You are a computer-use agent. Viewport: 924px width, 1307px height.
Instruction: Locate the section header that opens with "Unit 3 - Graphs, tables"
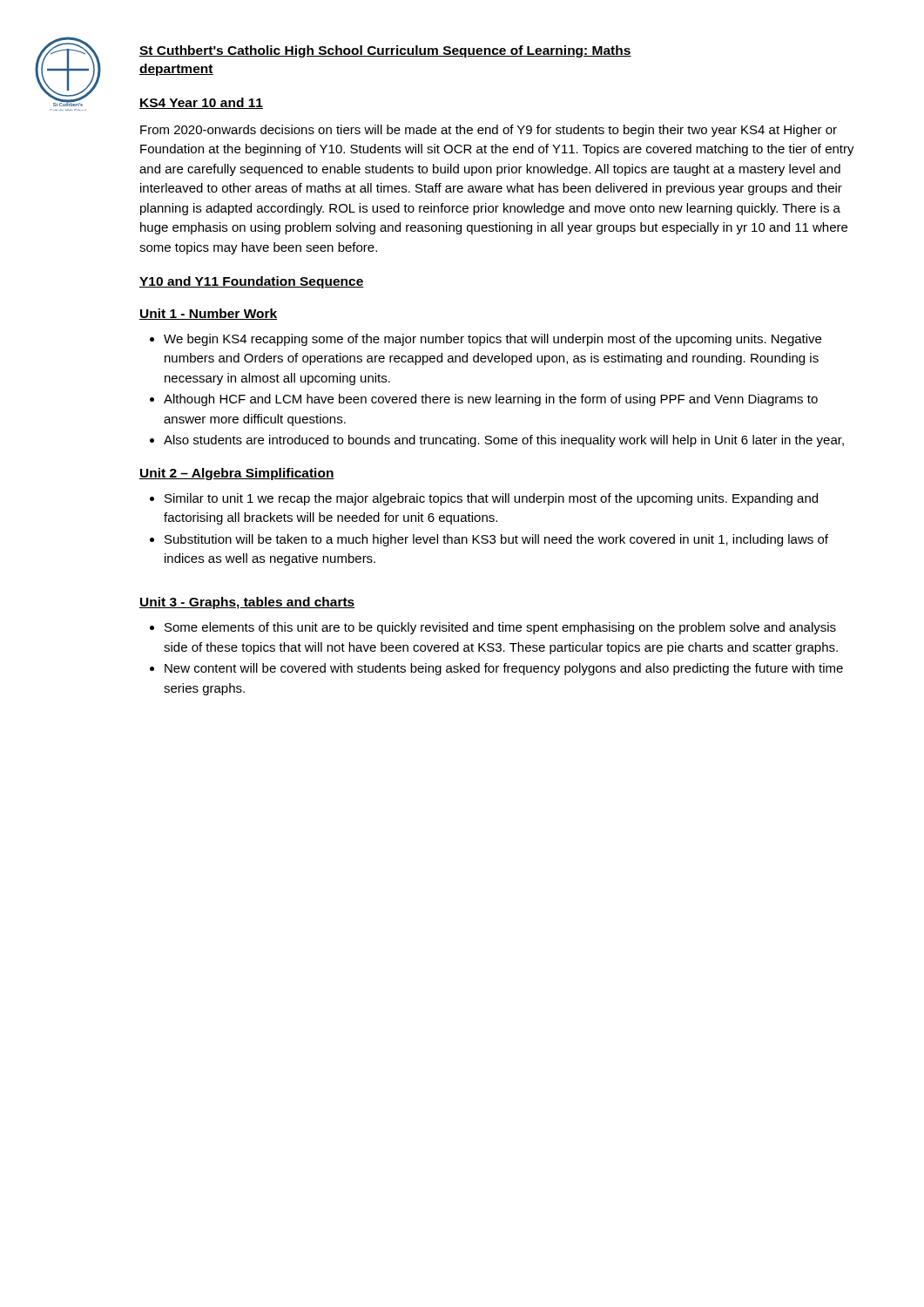click(x=247, y=603)
